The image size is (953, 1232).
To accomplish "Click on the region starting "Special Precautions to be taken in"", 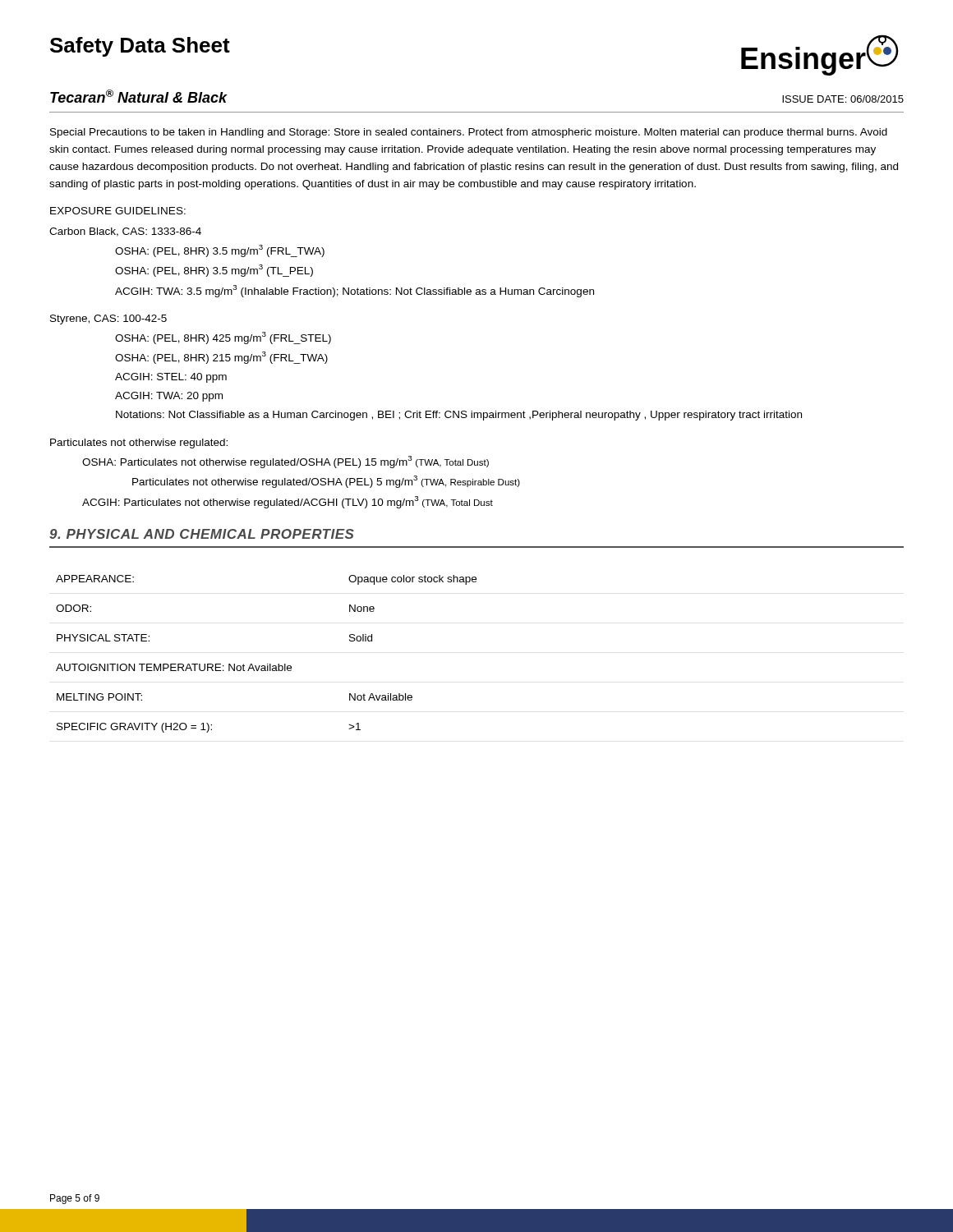I will click(x=474, y=158).
